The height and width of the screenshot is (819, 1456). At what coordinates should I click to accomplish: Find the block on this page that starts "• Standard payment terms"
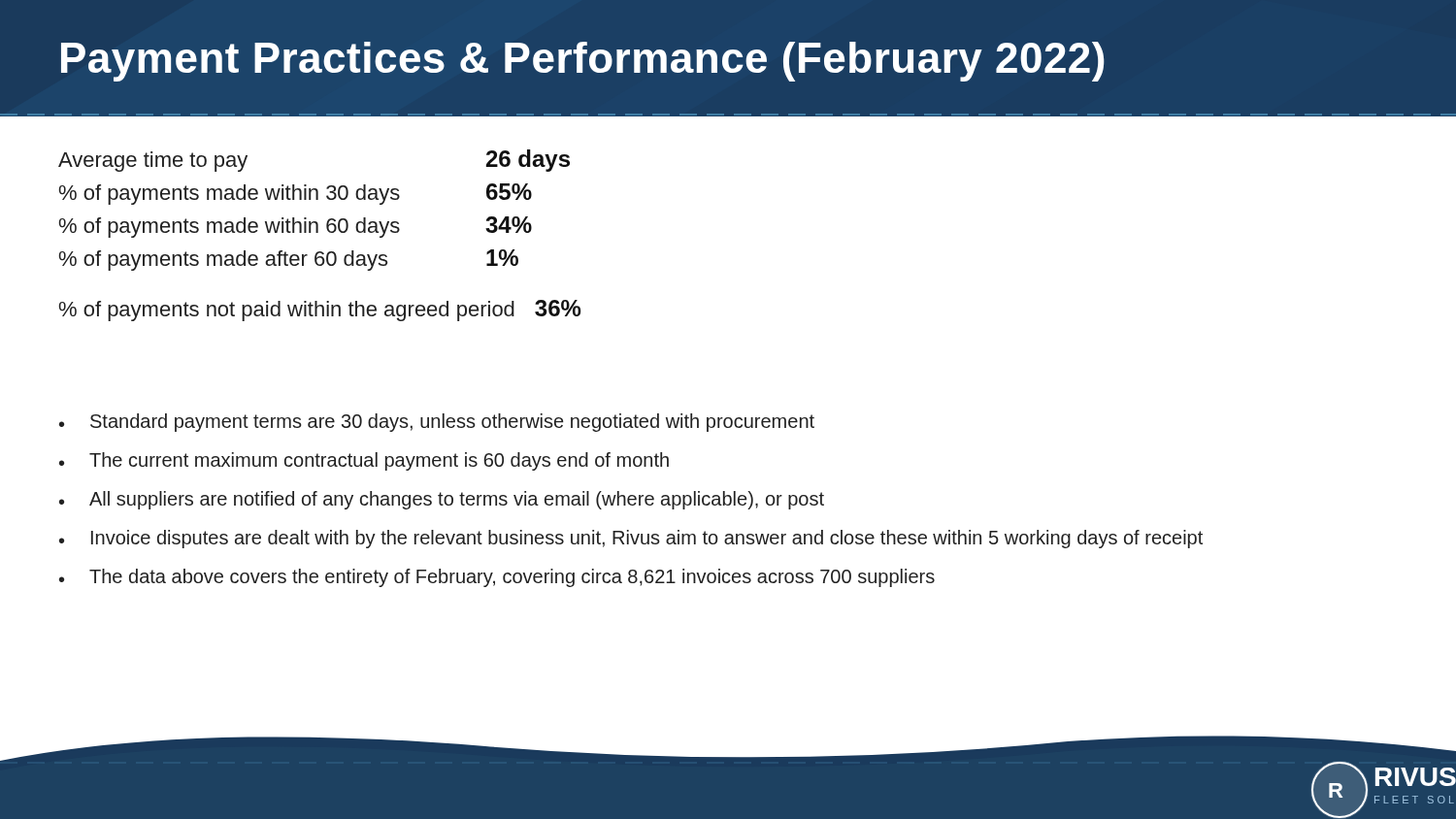[436, 423]
